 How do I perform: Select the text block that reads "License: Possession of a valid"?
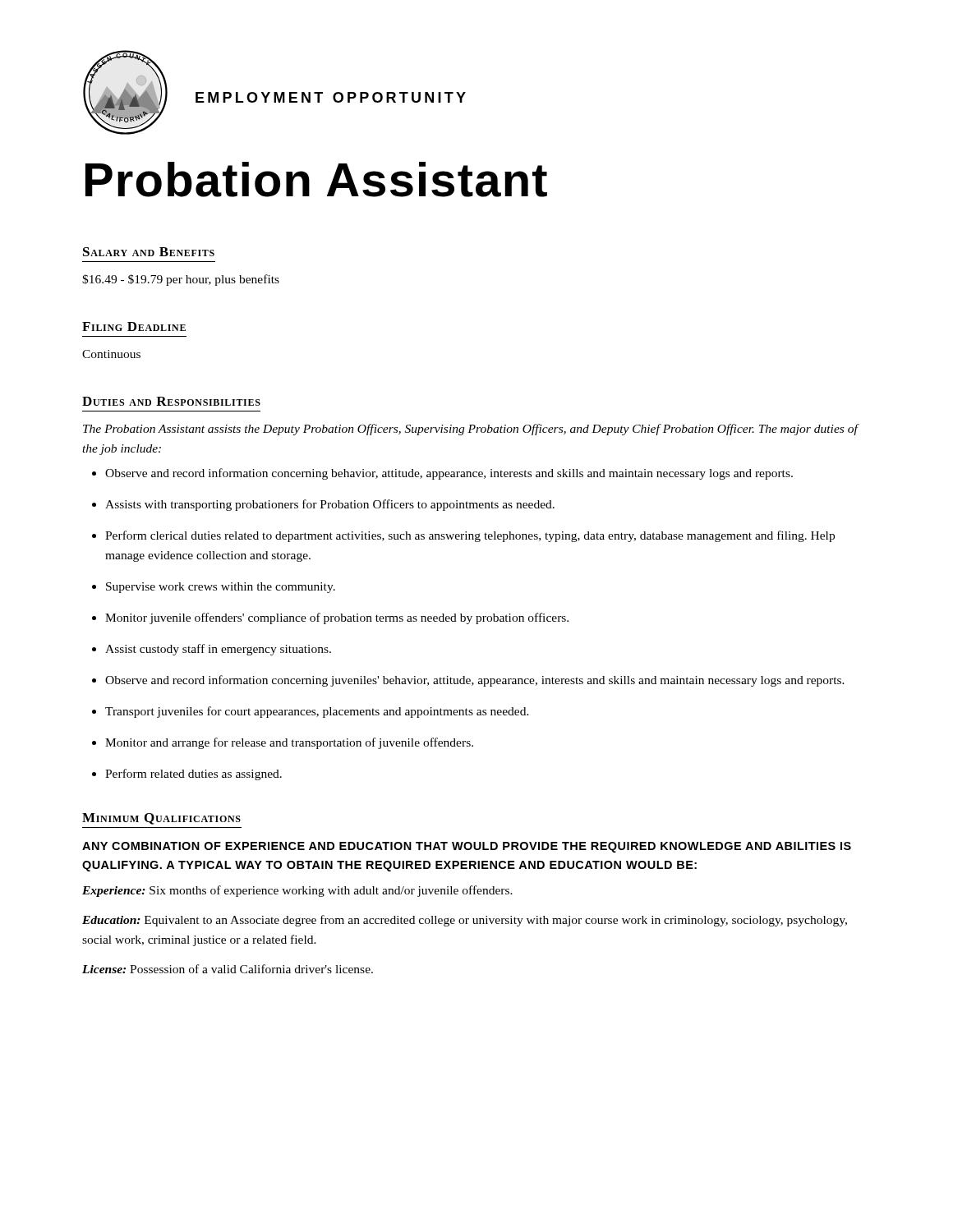click(x=228, y=969)
